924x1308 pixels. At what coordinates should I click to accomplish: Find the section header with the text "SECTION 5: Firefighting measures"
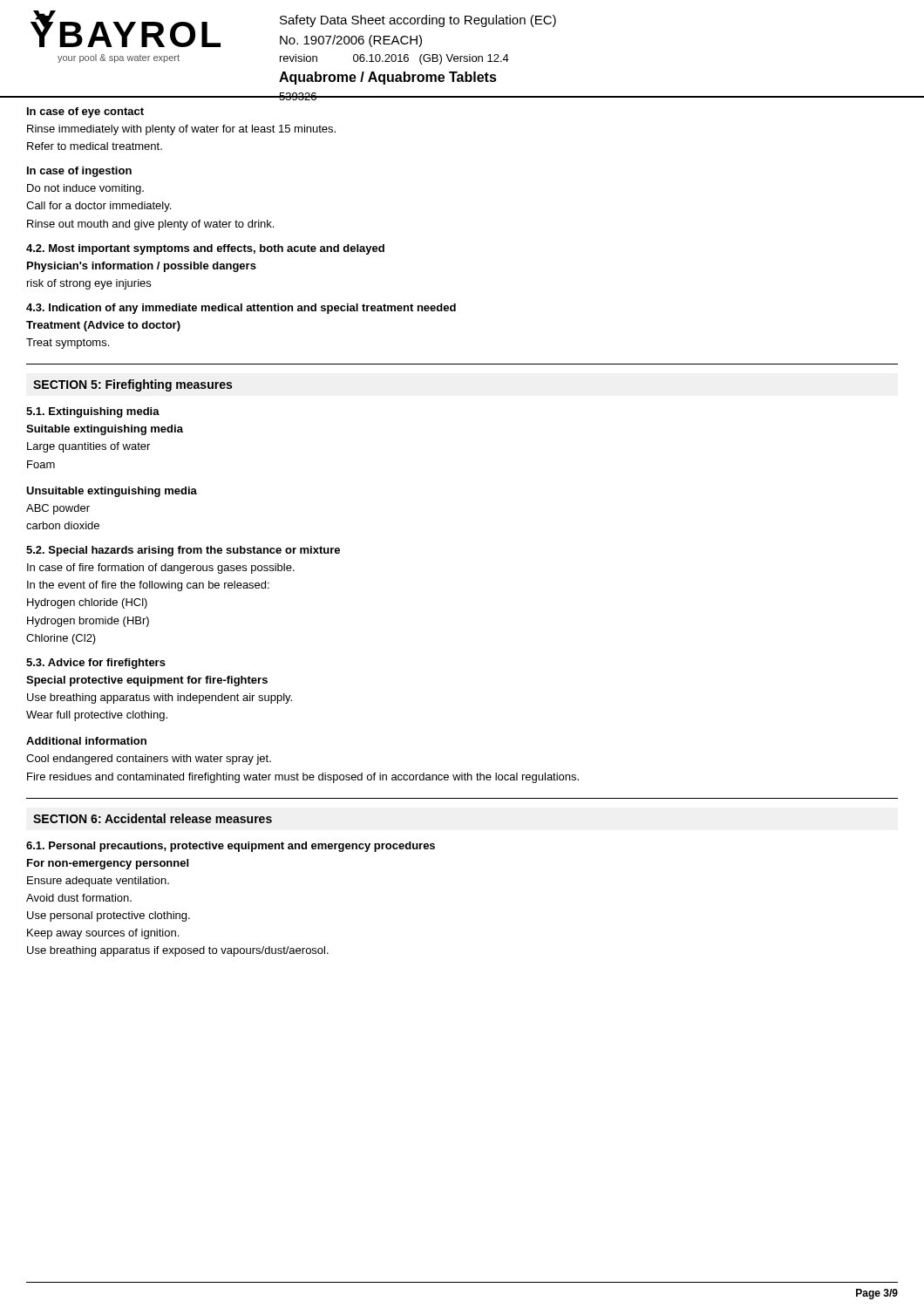pos(133,385)
